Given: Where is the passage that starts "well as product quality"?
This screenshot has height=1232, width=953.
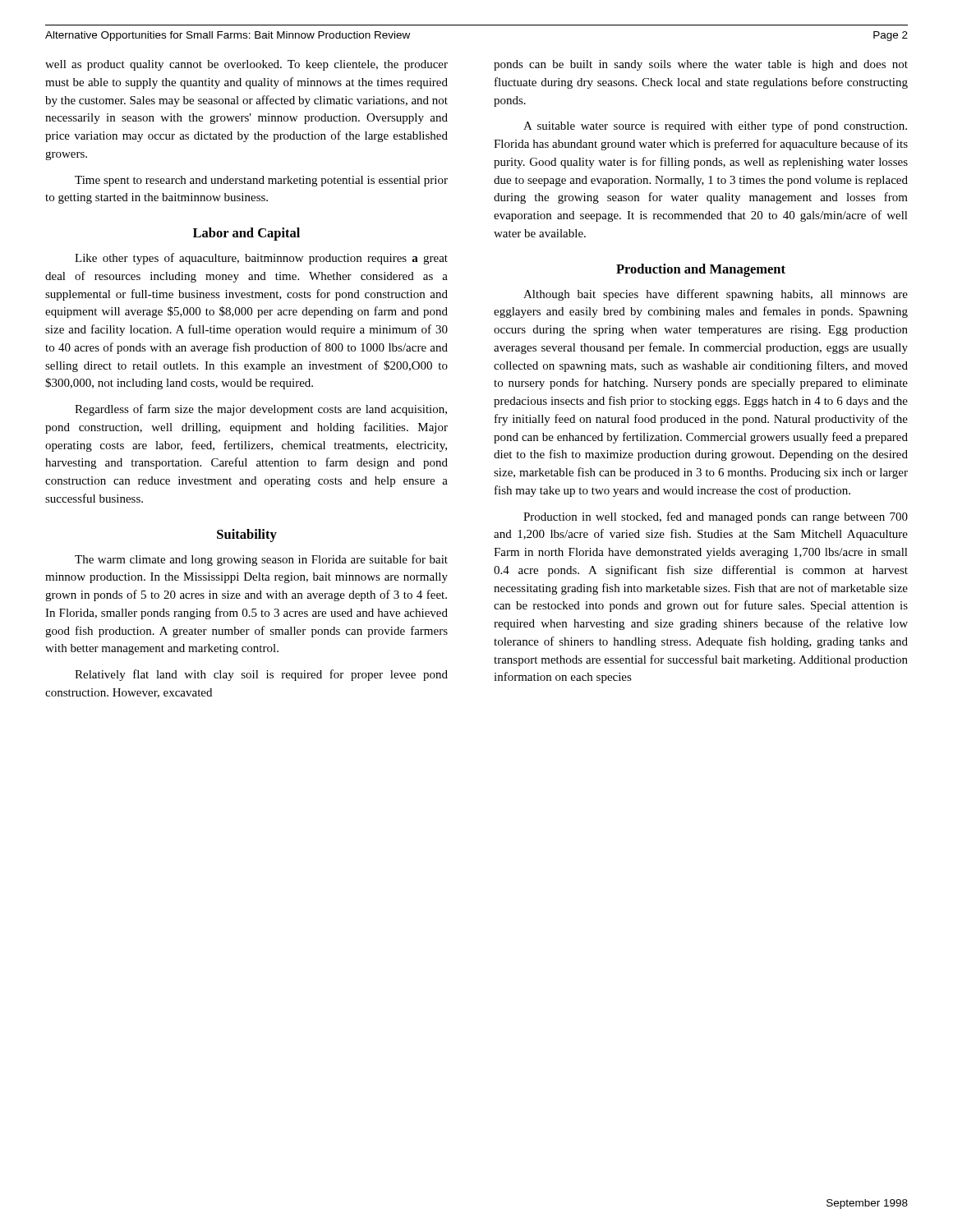Looking at the screenshot, I should coord(246,109).
